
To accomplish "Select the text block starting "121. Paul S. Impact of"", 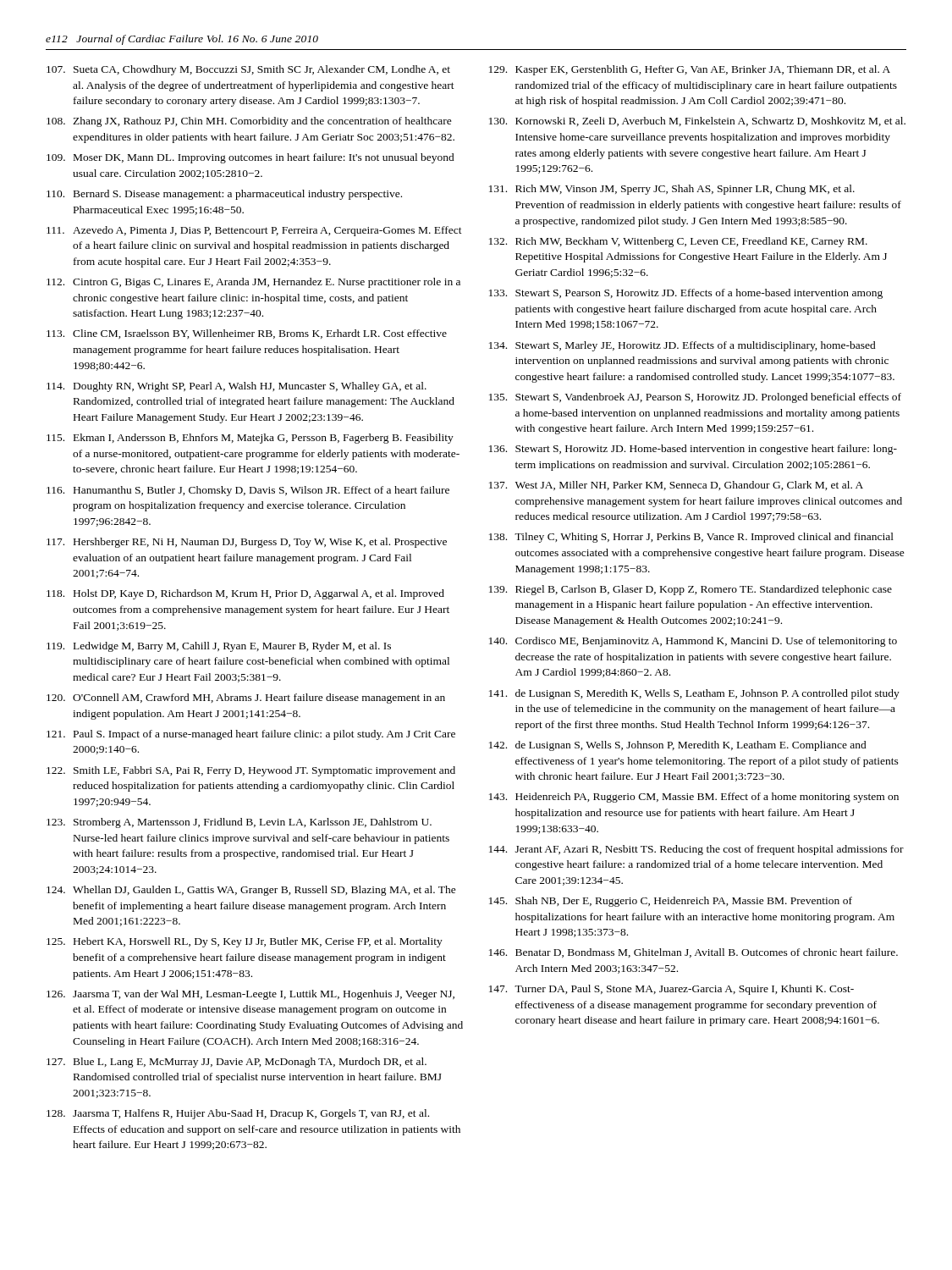I will pos(255,742).
